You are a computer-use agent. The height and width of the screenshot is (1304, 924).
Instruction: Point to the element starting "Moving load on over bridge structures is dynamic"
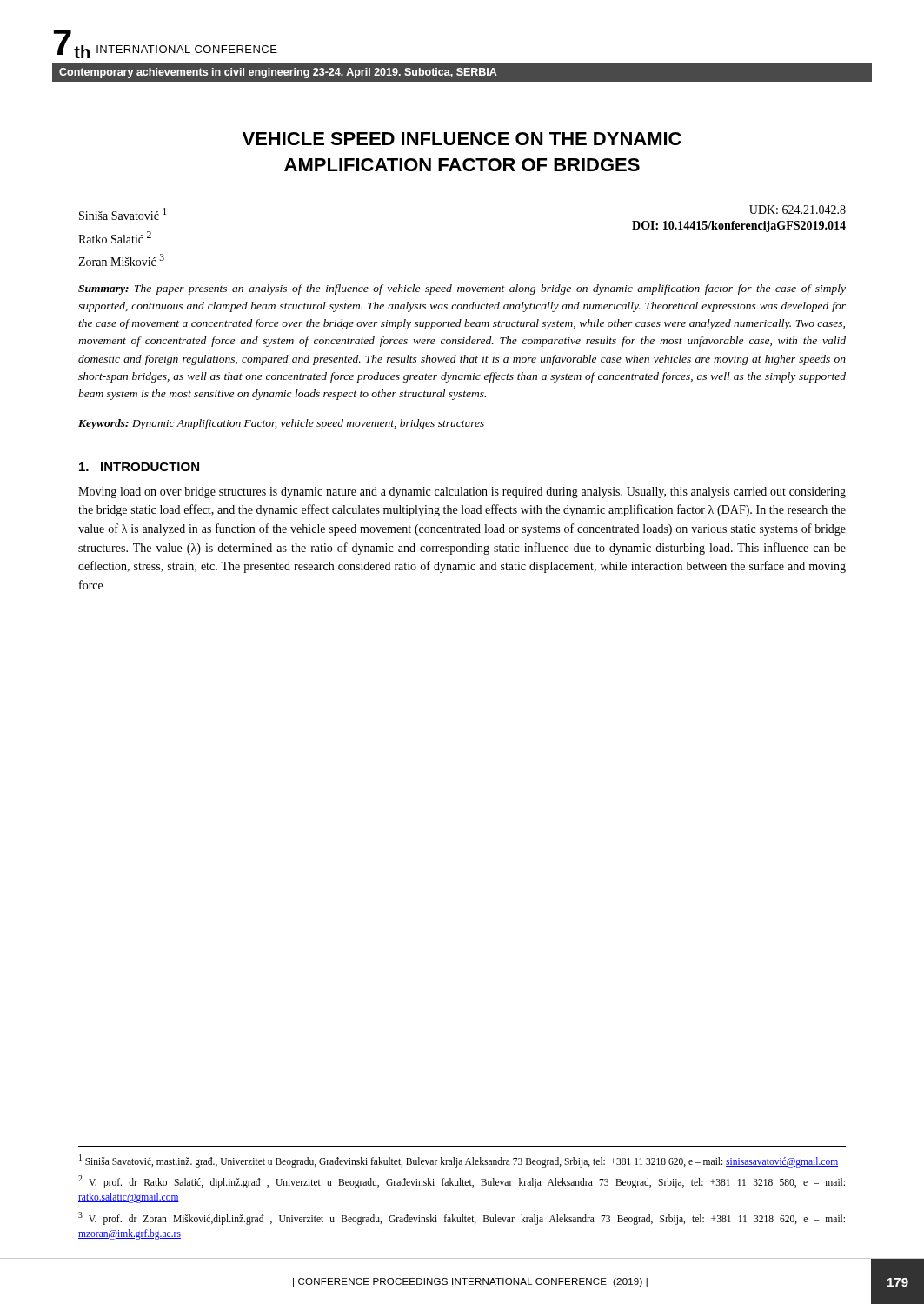point(462,538)
